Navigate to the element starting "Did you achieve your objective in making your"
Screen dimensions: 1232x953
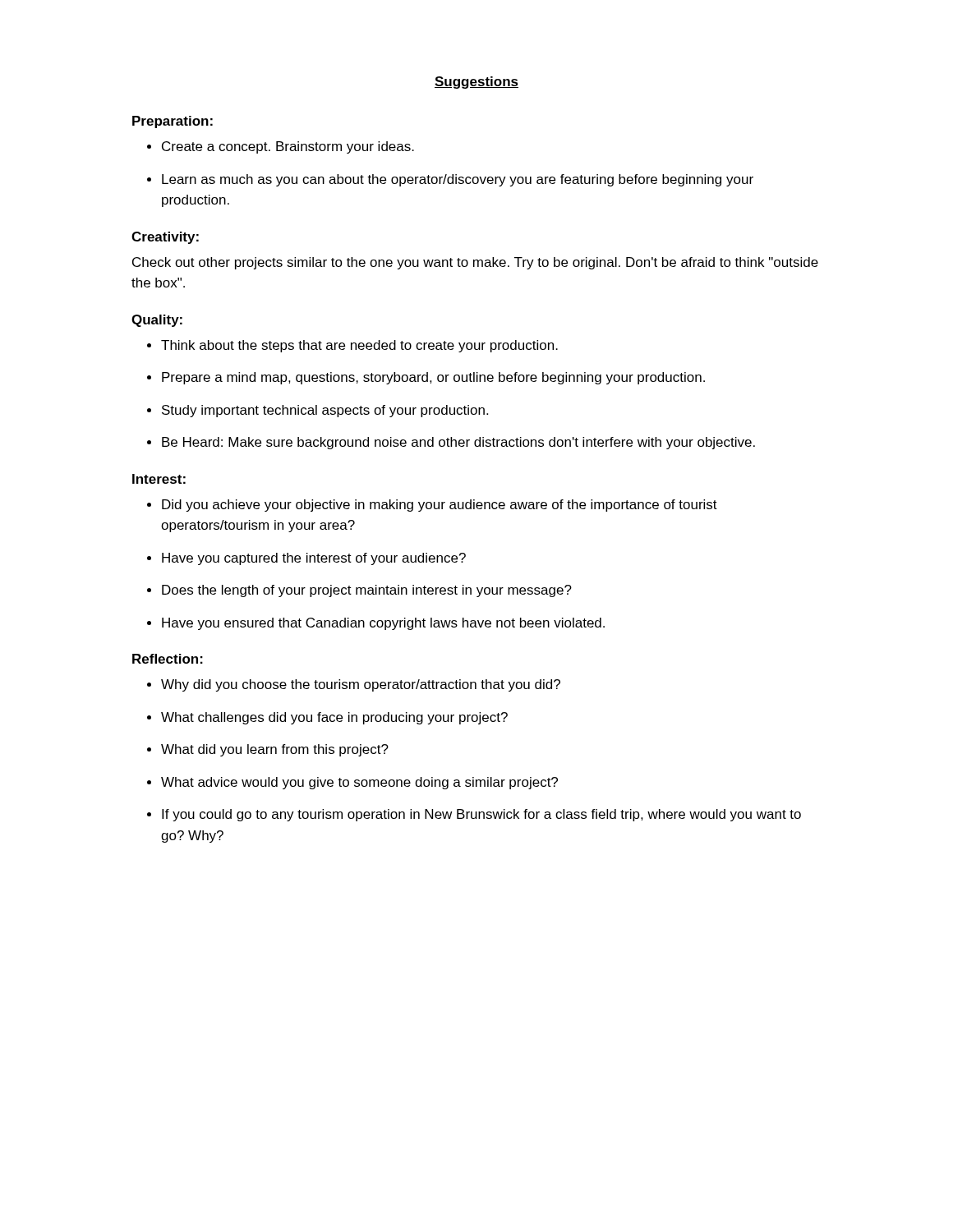click(439, 515)
